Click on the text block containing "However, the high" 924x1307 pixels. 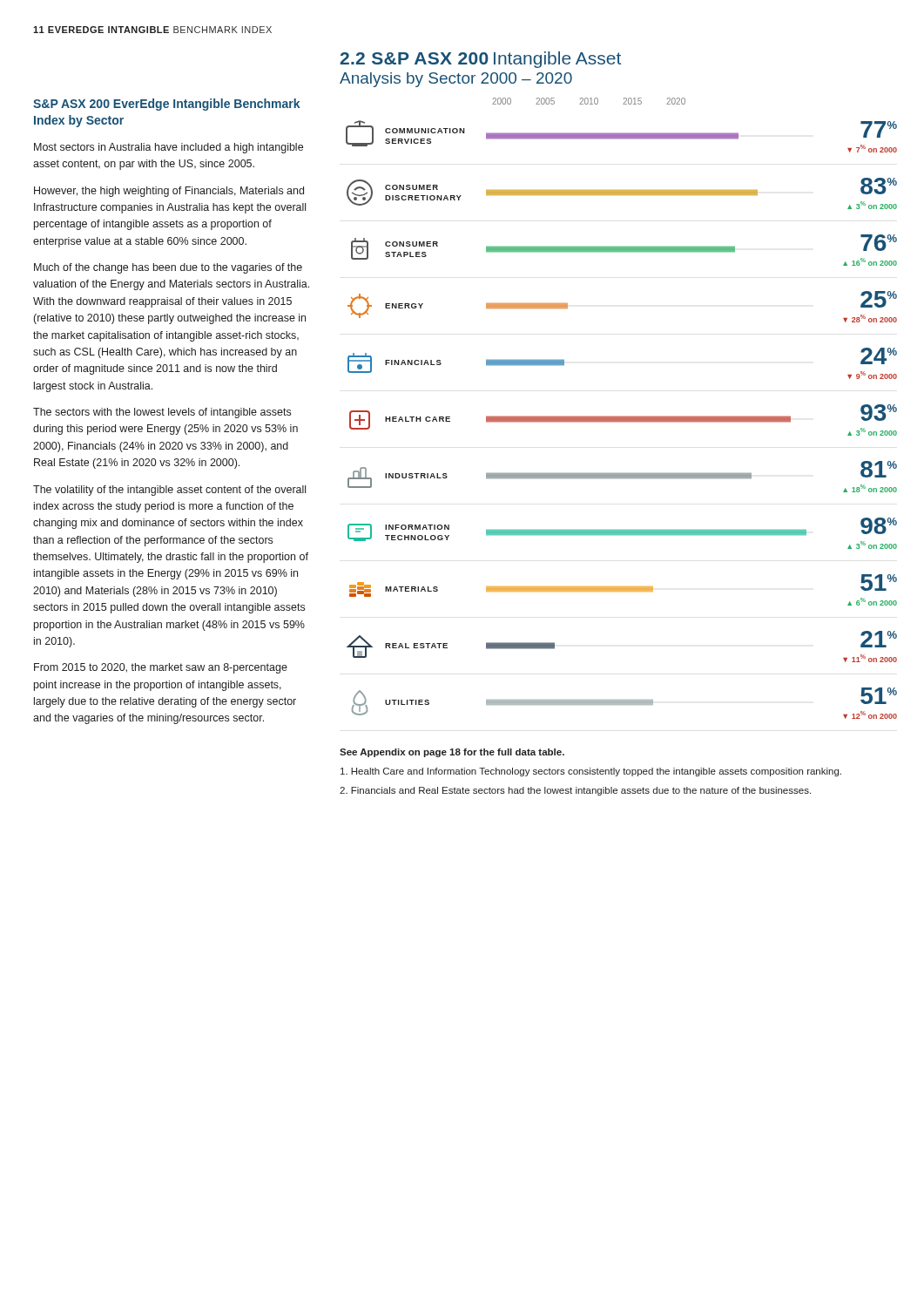170,216
